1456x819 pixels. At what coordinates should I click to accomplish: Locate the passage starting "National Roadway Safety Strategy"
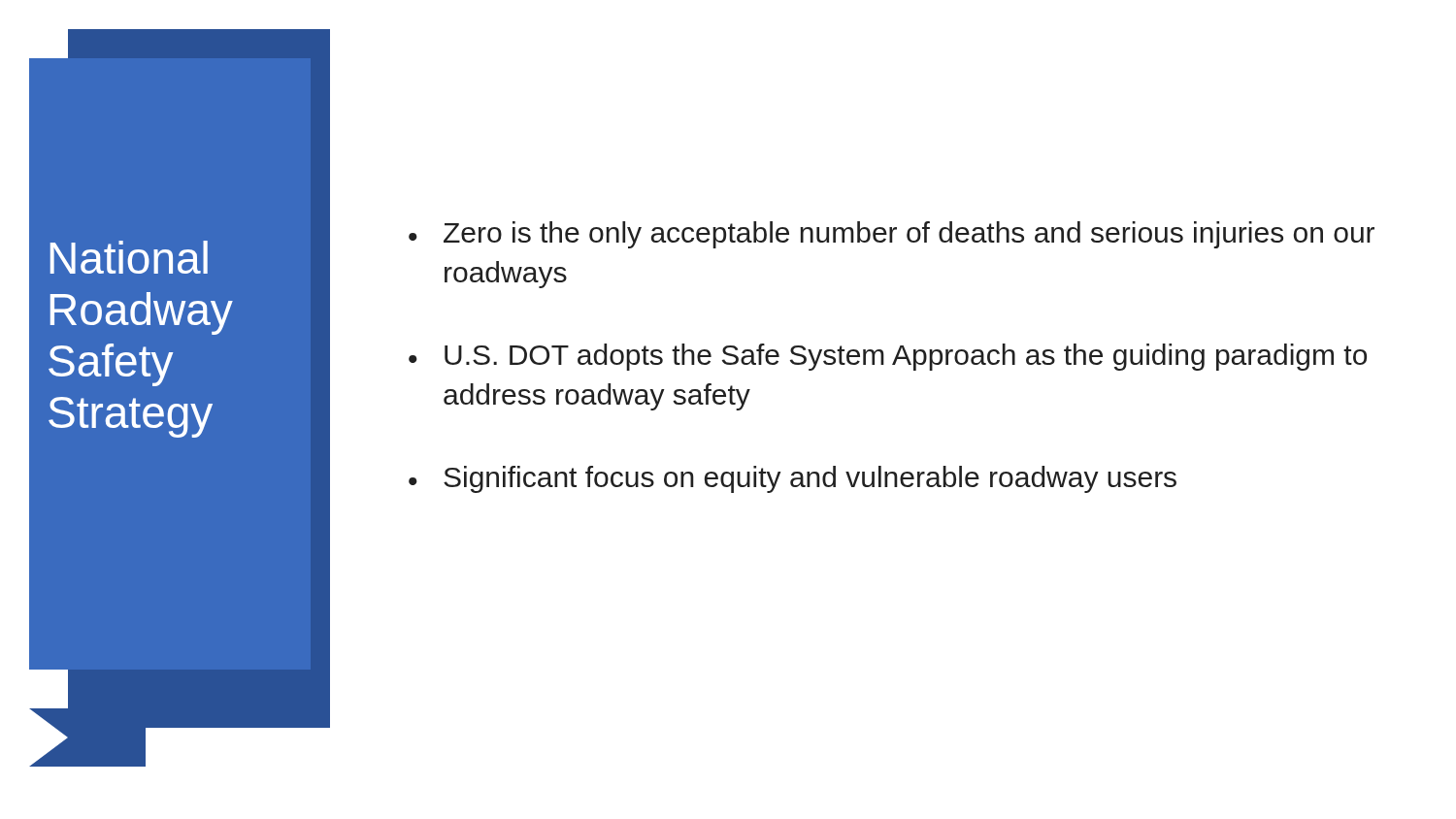pos(140,335)
